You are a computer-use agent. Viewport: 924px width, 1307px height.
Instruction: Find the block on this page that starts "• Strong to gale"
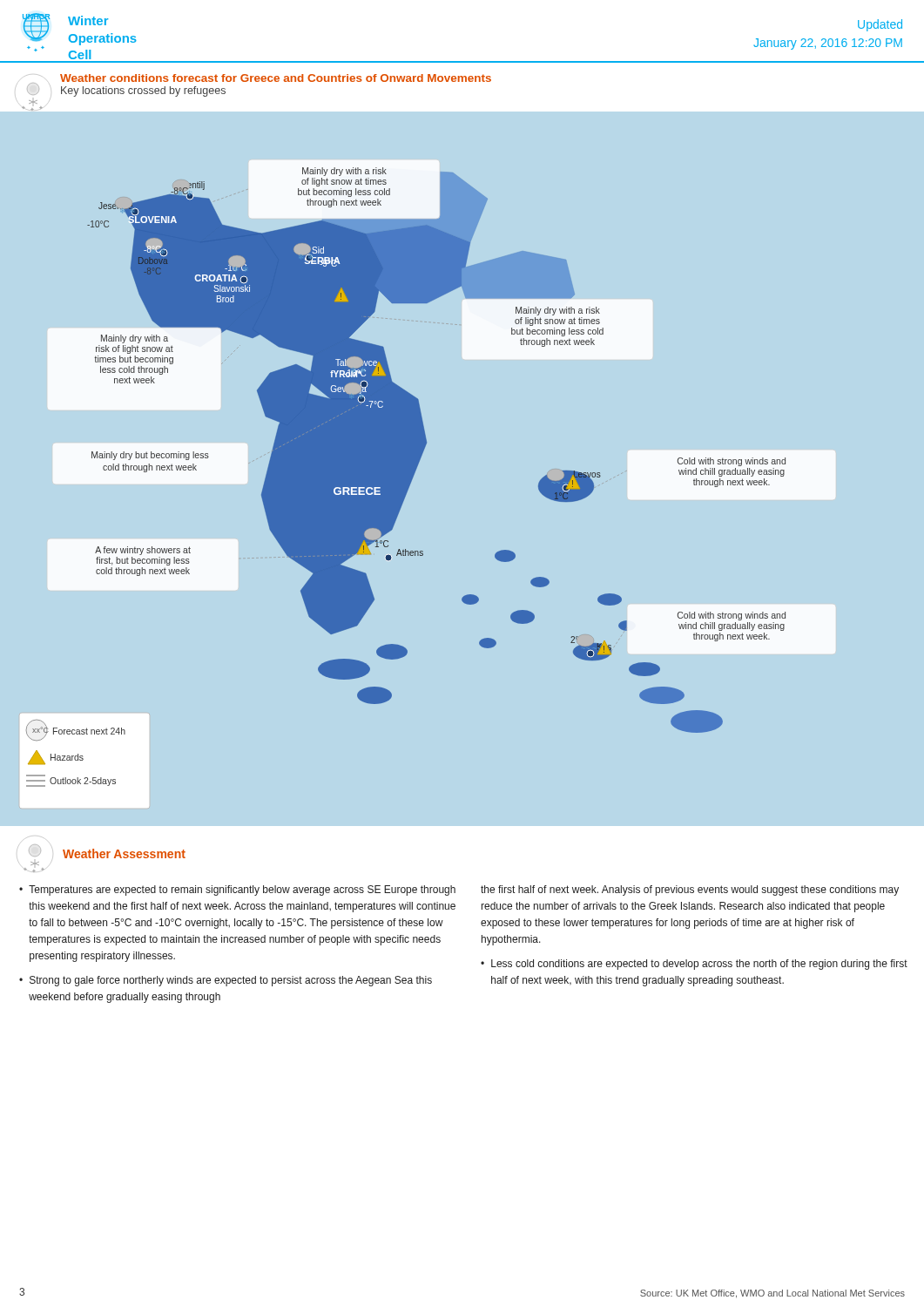point(241,989)
